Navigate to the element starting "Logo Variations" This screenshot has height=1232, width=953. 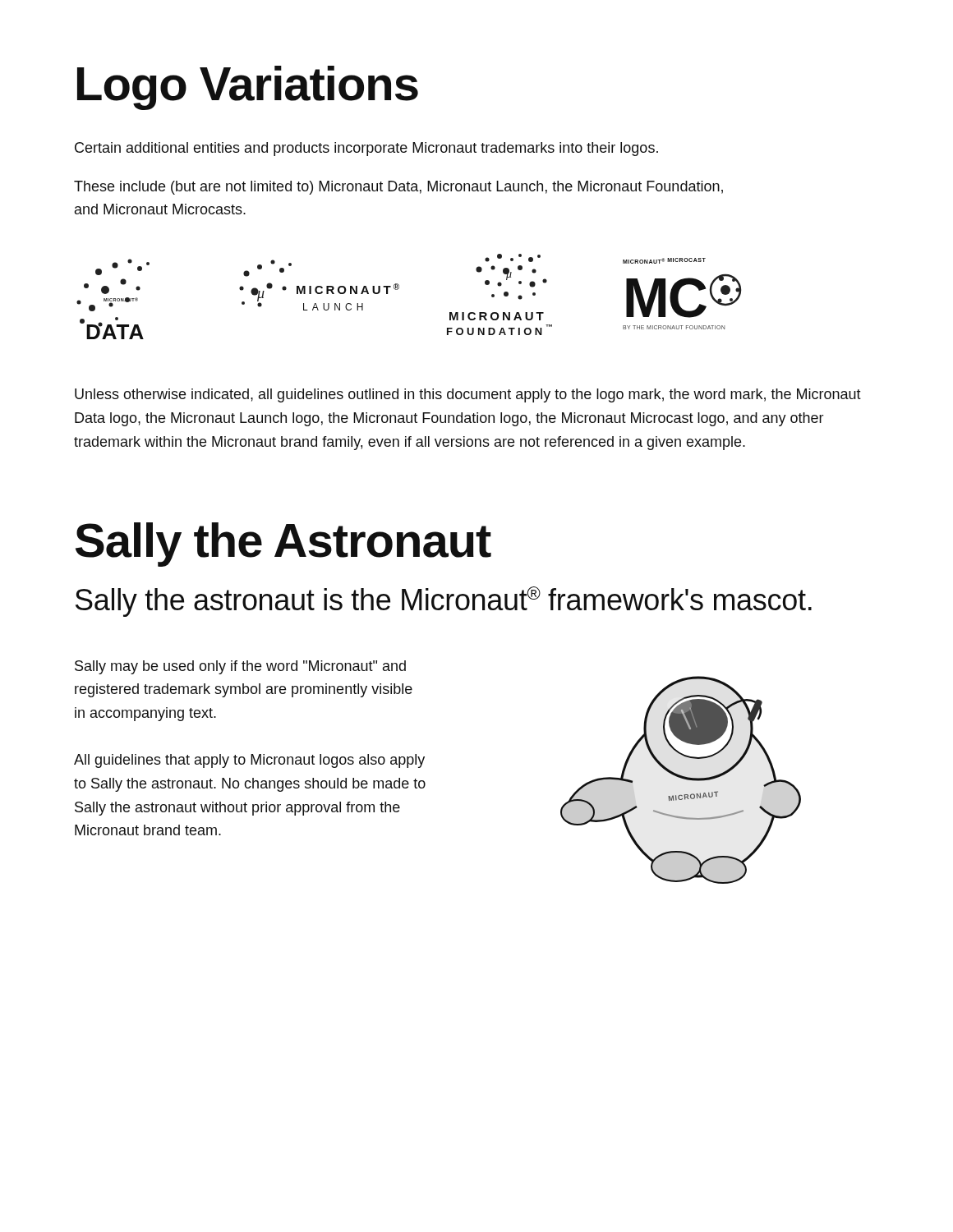pos(246,84)
